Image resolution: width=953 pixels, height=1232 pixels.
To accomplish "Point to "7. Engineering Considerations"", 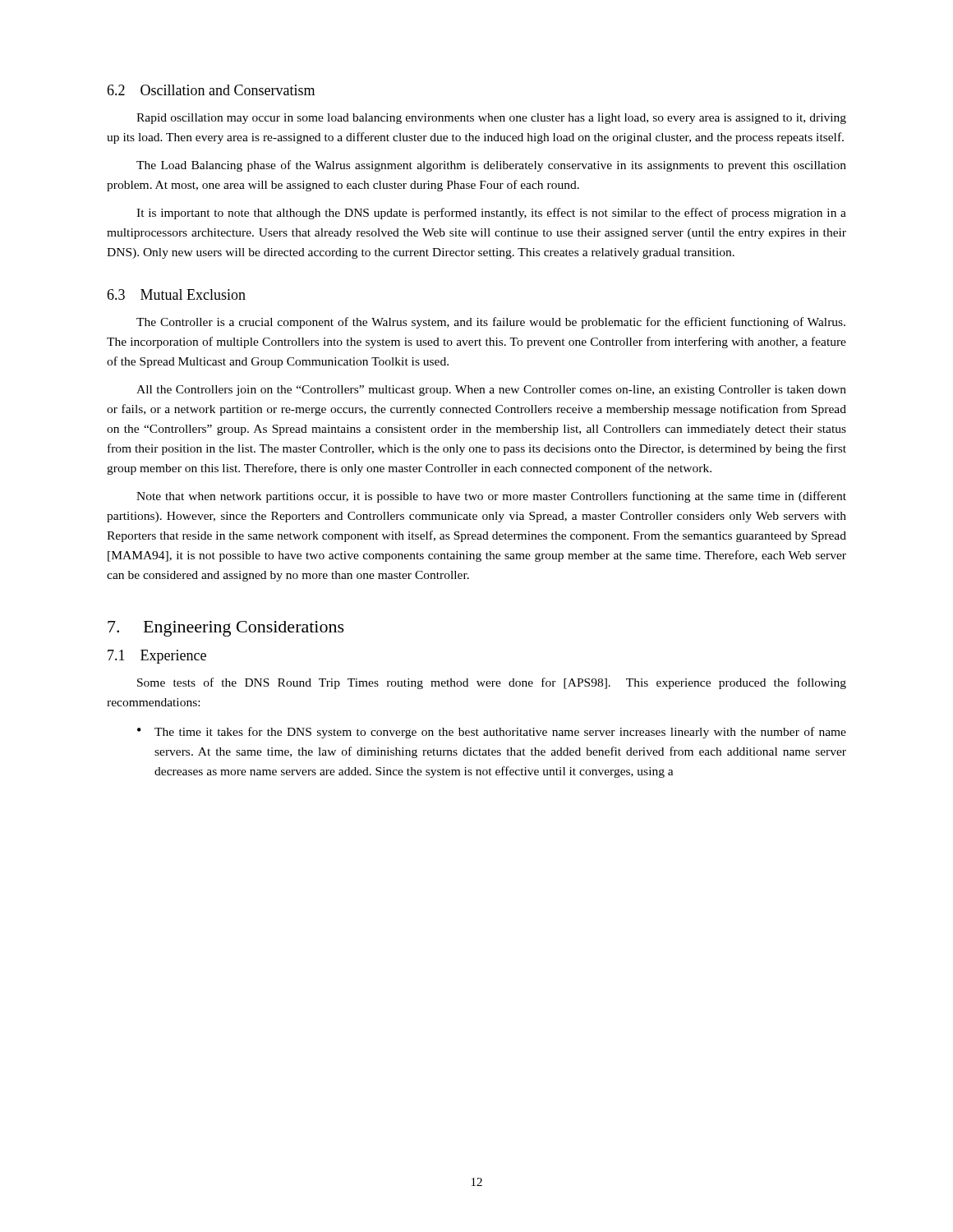I will tap(226, 627).
